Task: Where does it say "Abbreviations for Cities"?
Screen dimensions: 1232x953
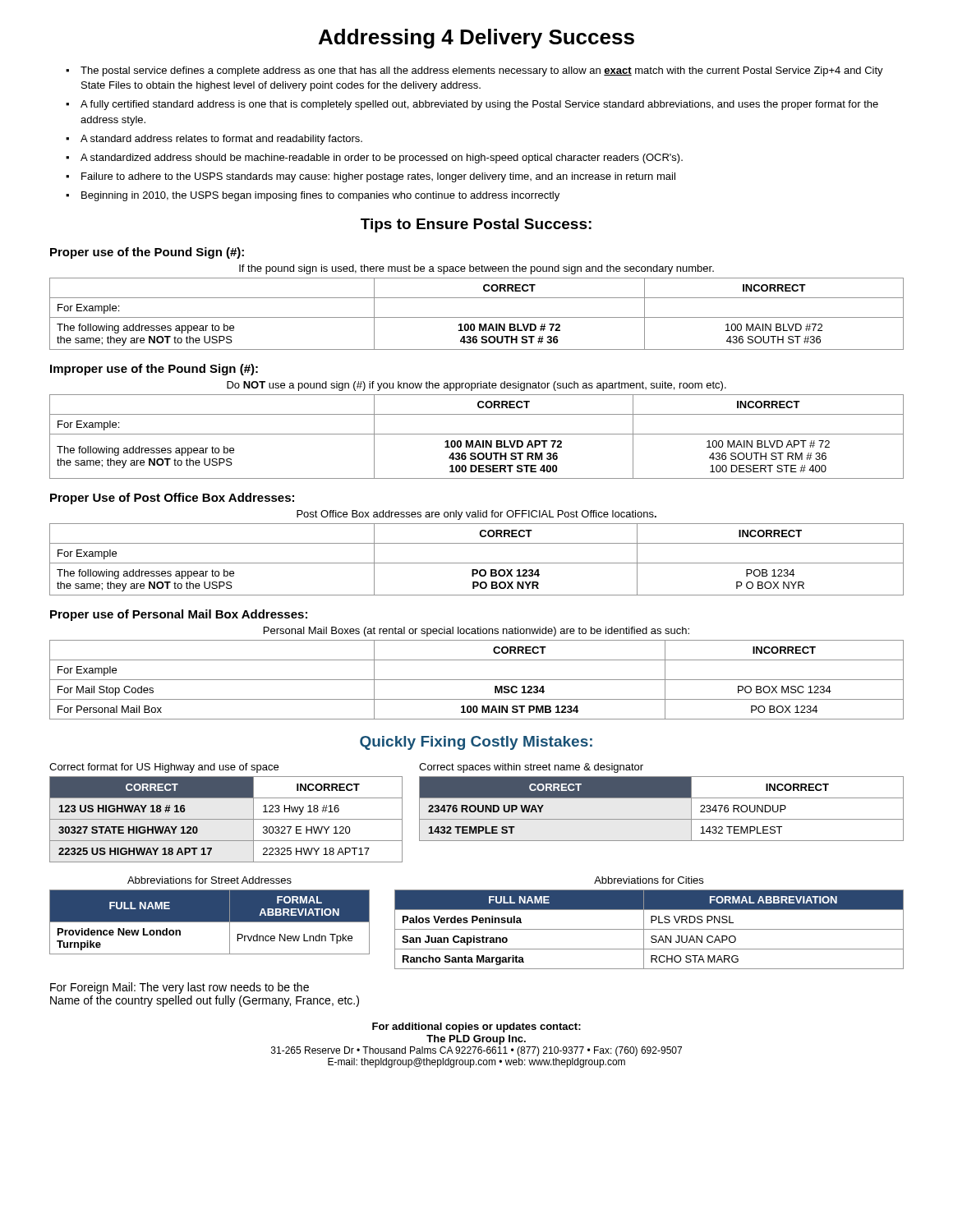Action: click(649, 880)
